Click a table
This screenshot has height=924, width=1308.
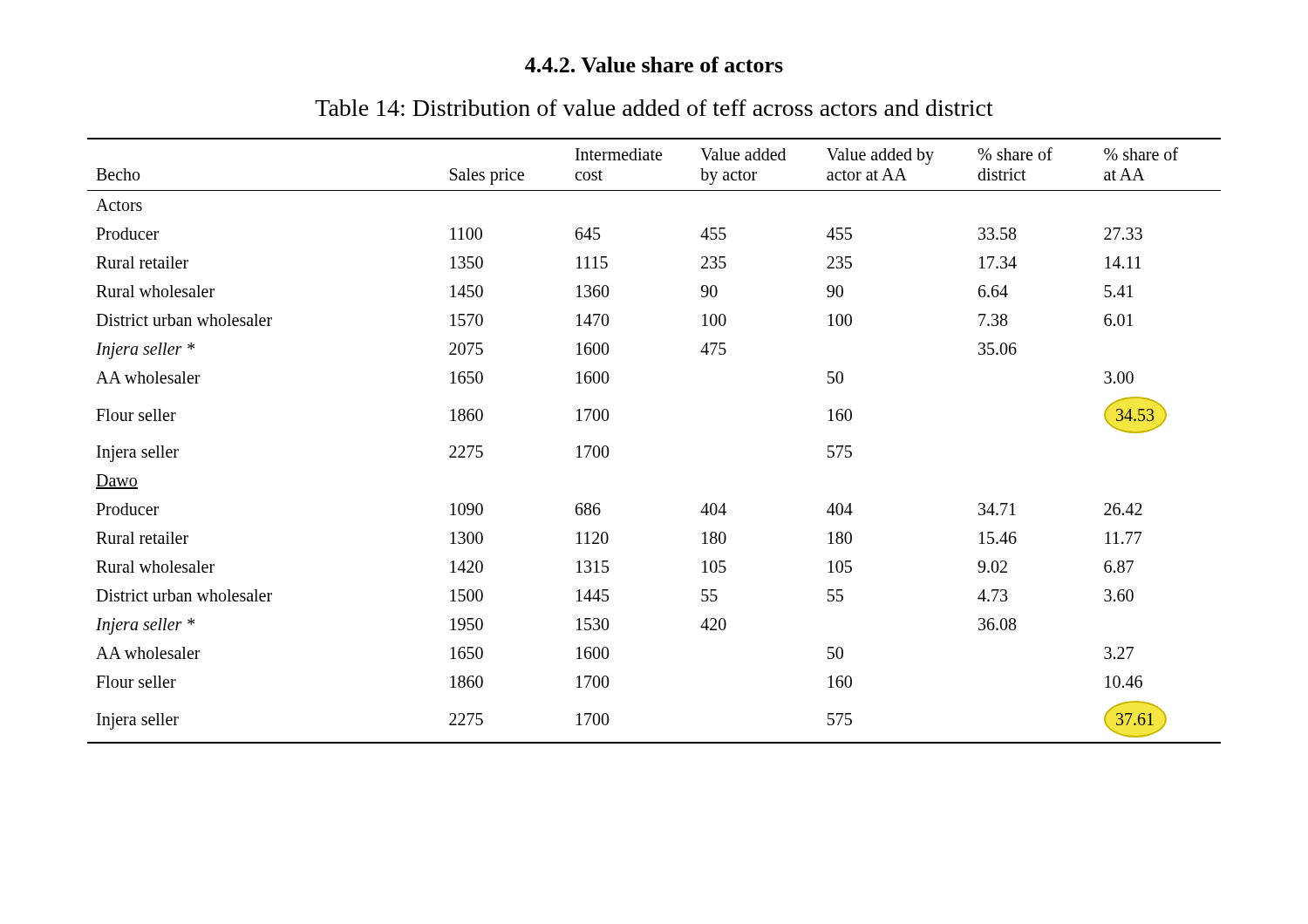pyautogui.click(x=654, y=441)
